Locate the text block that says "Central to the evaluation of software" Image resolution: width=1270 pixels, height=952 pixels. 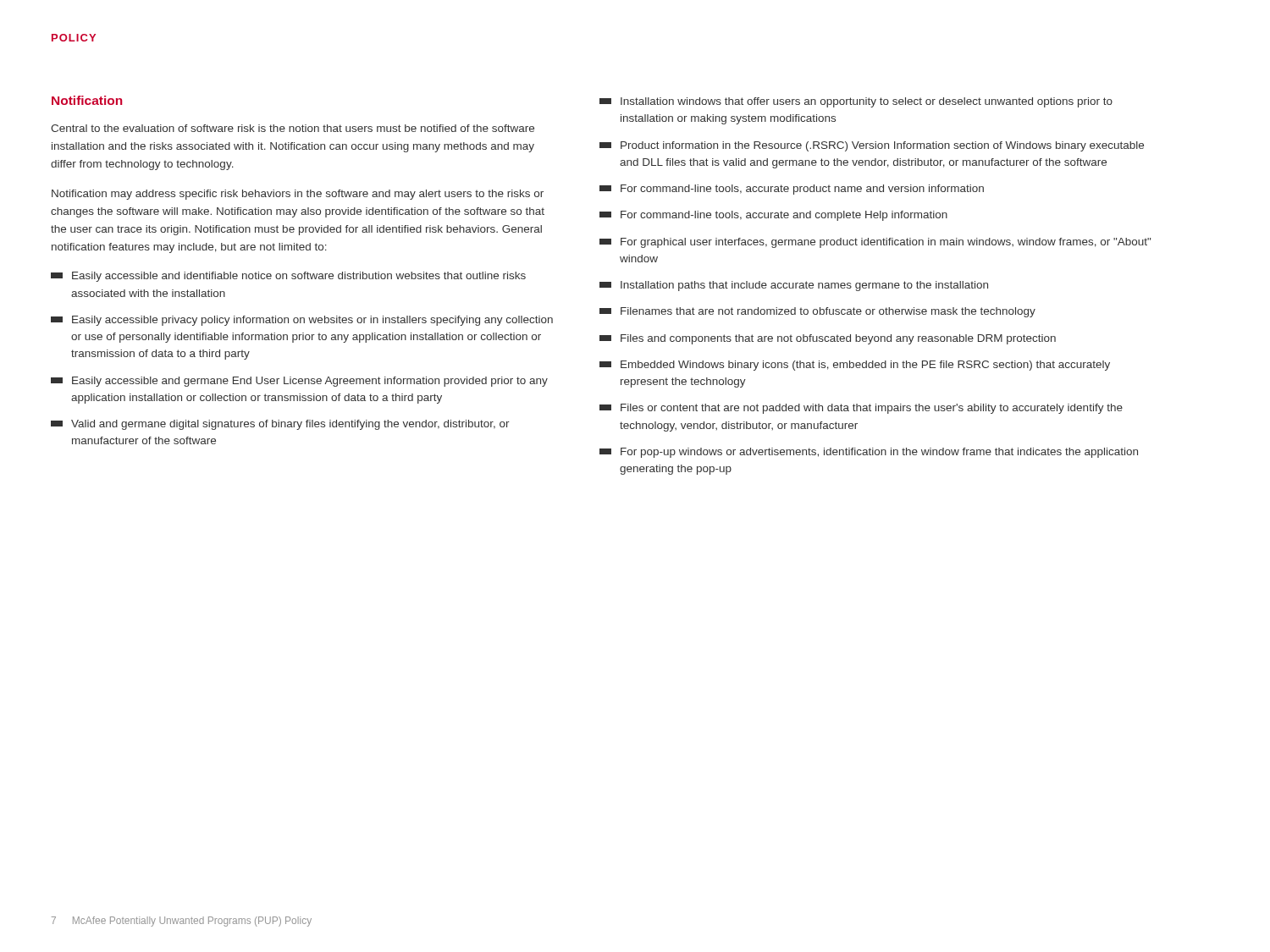coord(293,146)
